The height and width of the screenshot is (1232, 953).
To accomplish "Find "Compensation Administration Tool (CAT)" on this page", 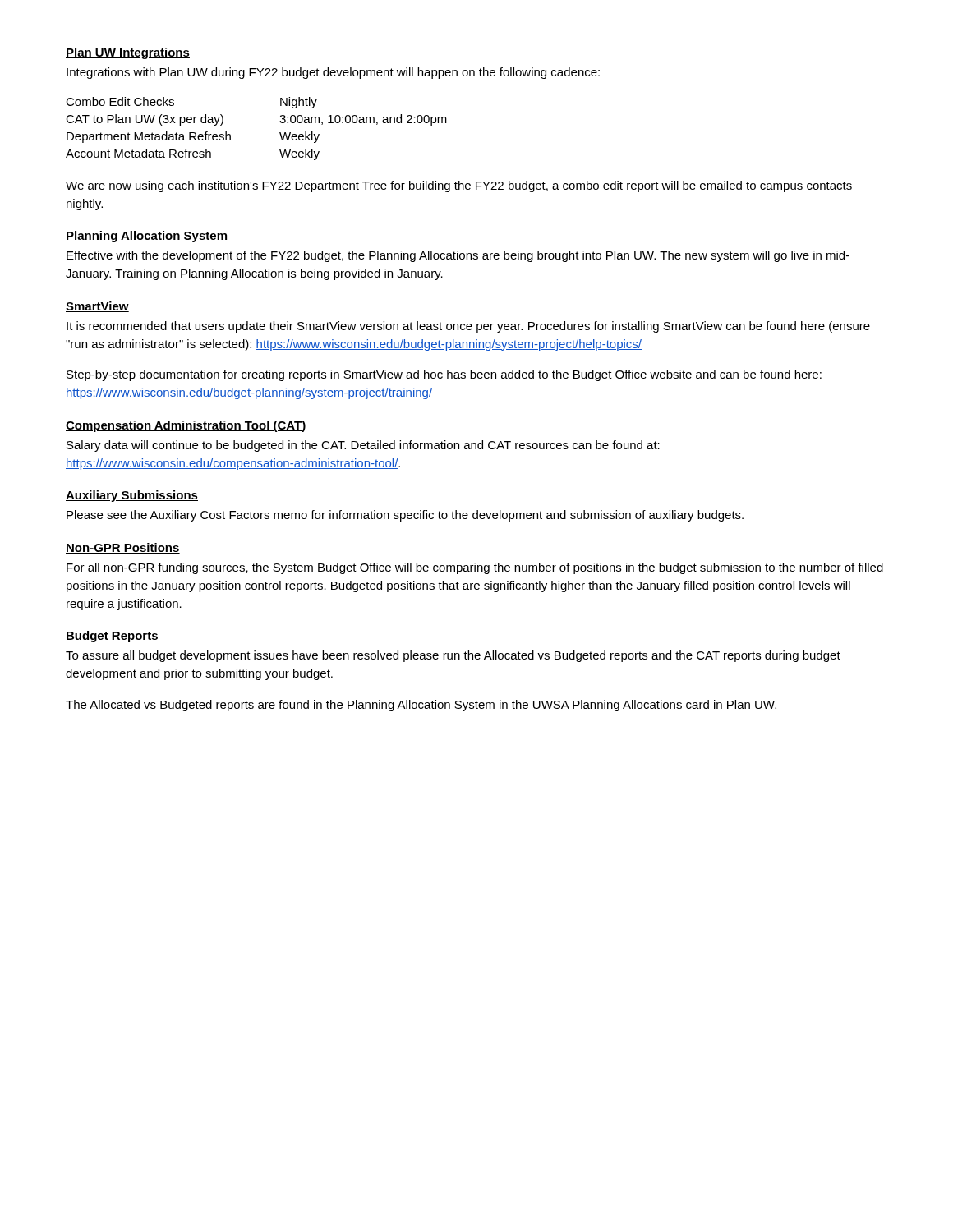I will coord(186,425).
